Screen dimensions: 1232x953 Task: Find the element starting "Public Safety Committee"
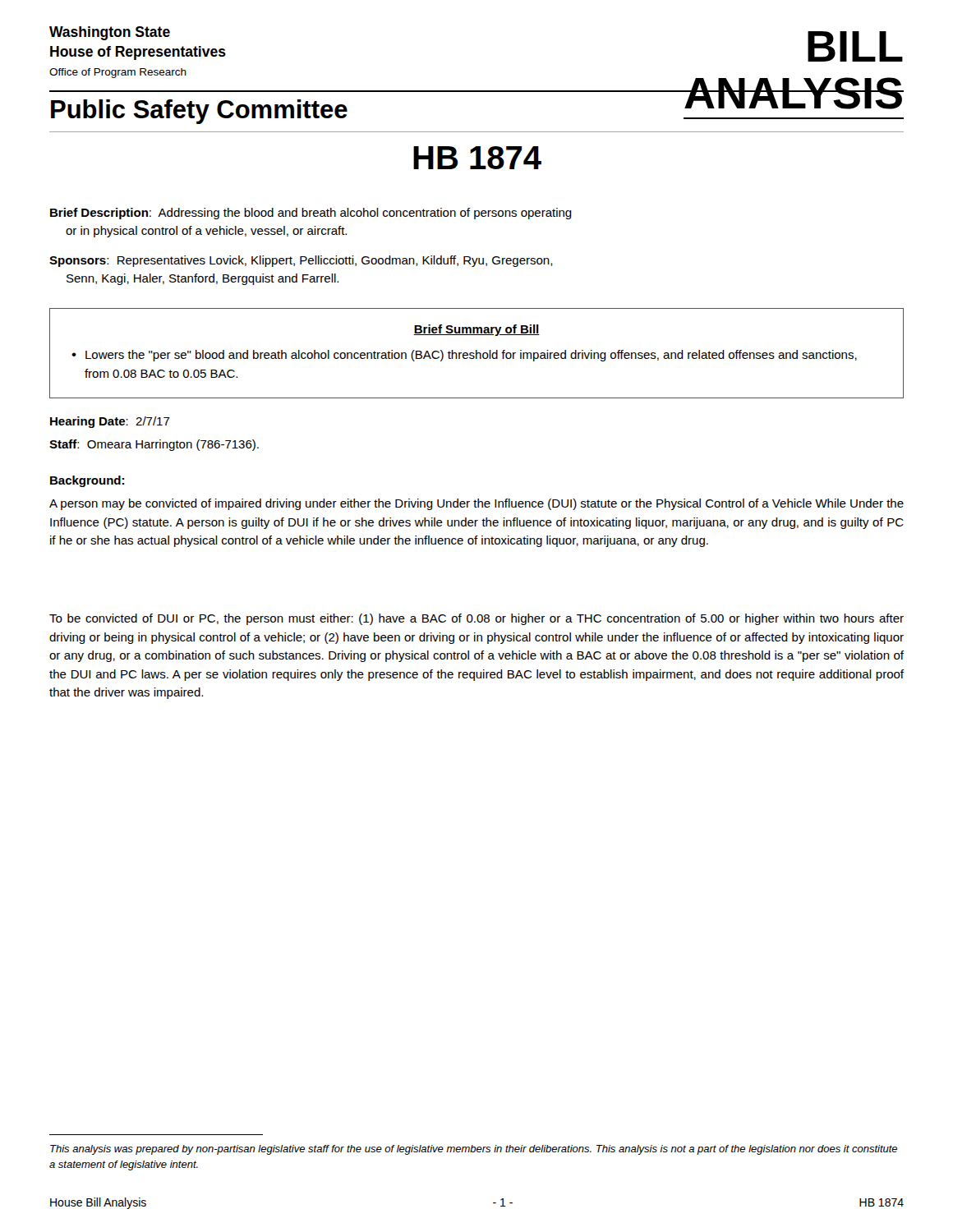tap(199, 110)
